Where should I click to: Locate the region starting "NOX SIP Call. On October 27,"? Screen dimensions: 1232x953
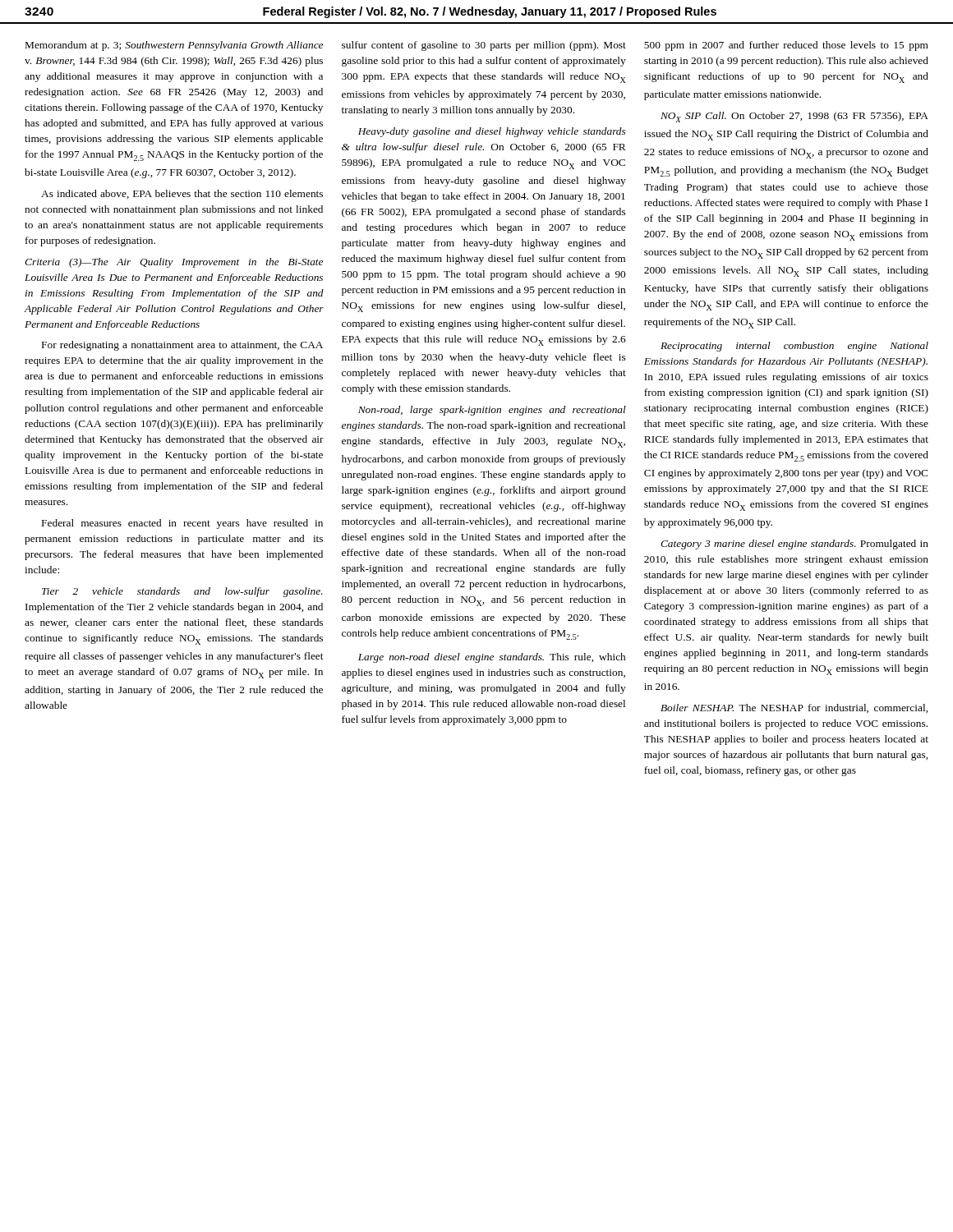pyautogui.click(x=786, y=220)
